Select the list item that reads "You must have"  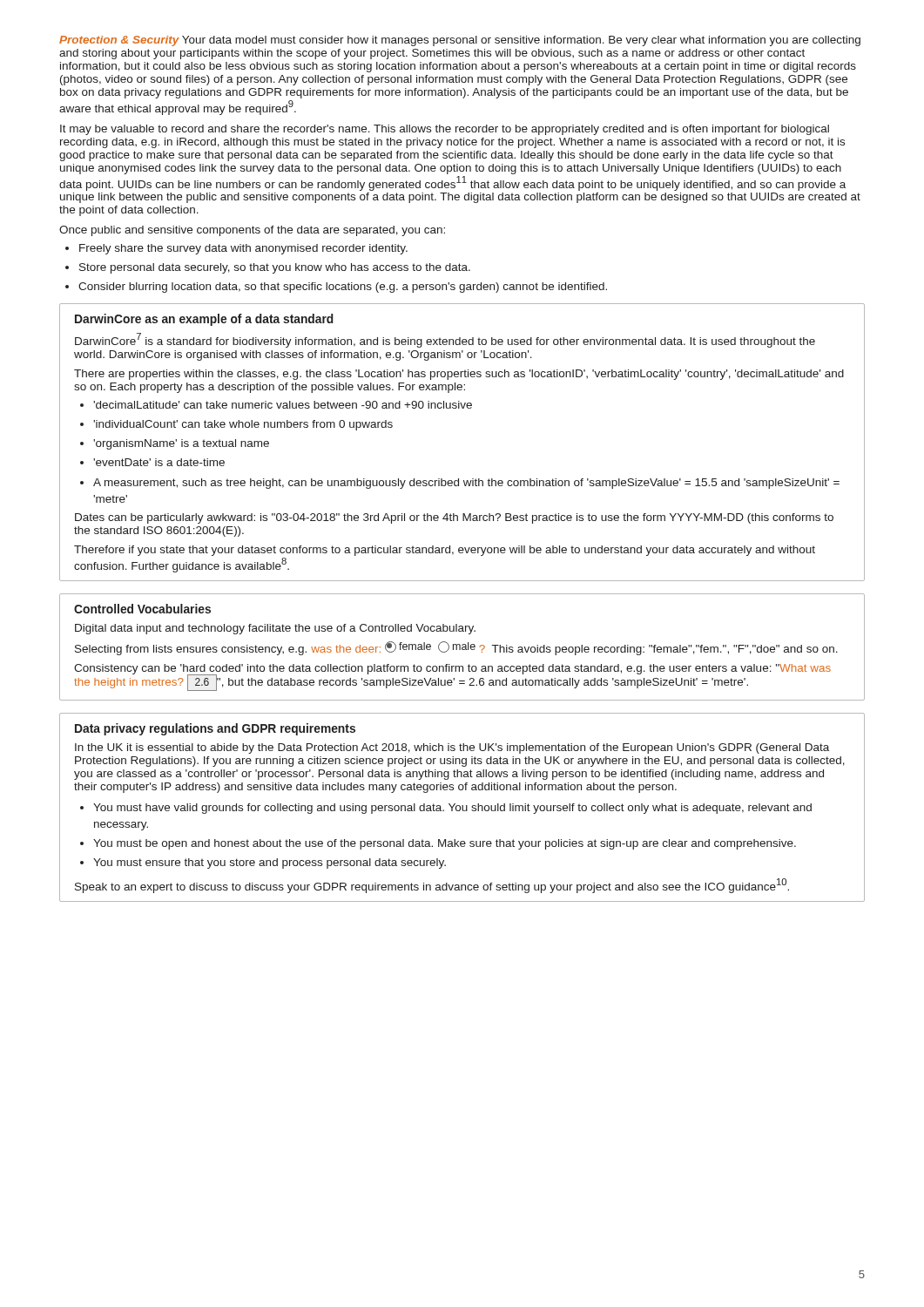pos(462,835)
